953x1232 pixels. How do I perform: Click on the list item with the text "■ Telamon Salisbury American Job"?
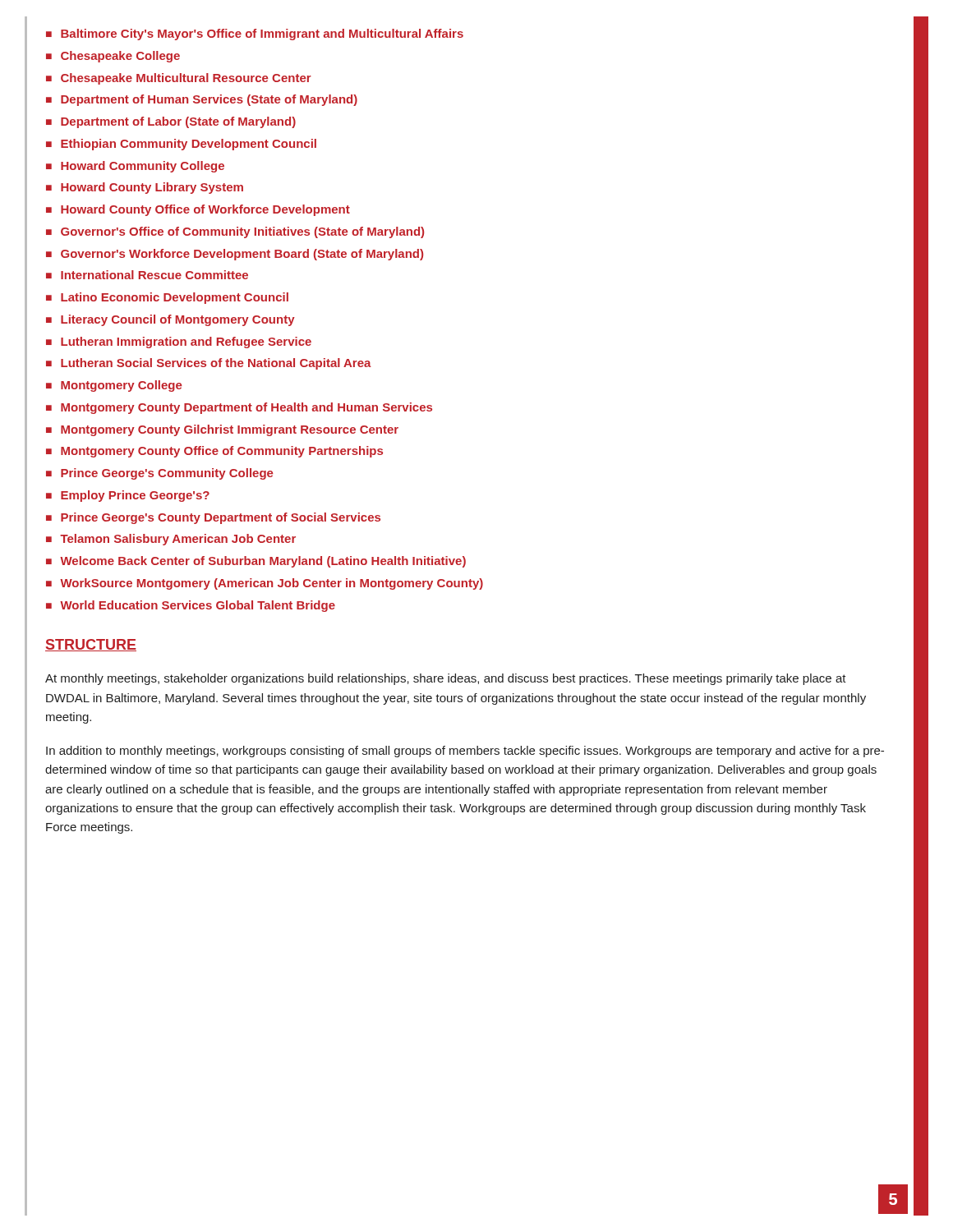(171, 539)
